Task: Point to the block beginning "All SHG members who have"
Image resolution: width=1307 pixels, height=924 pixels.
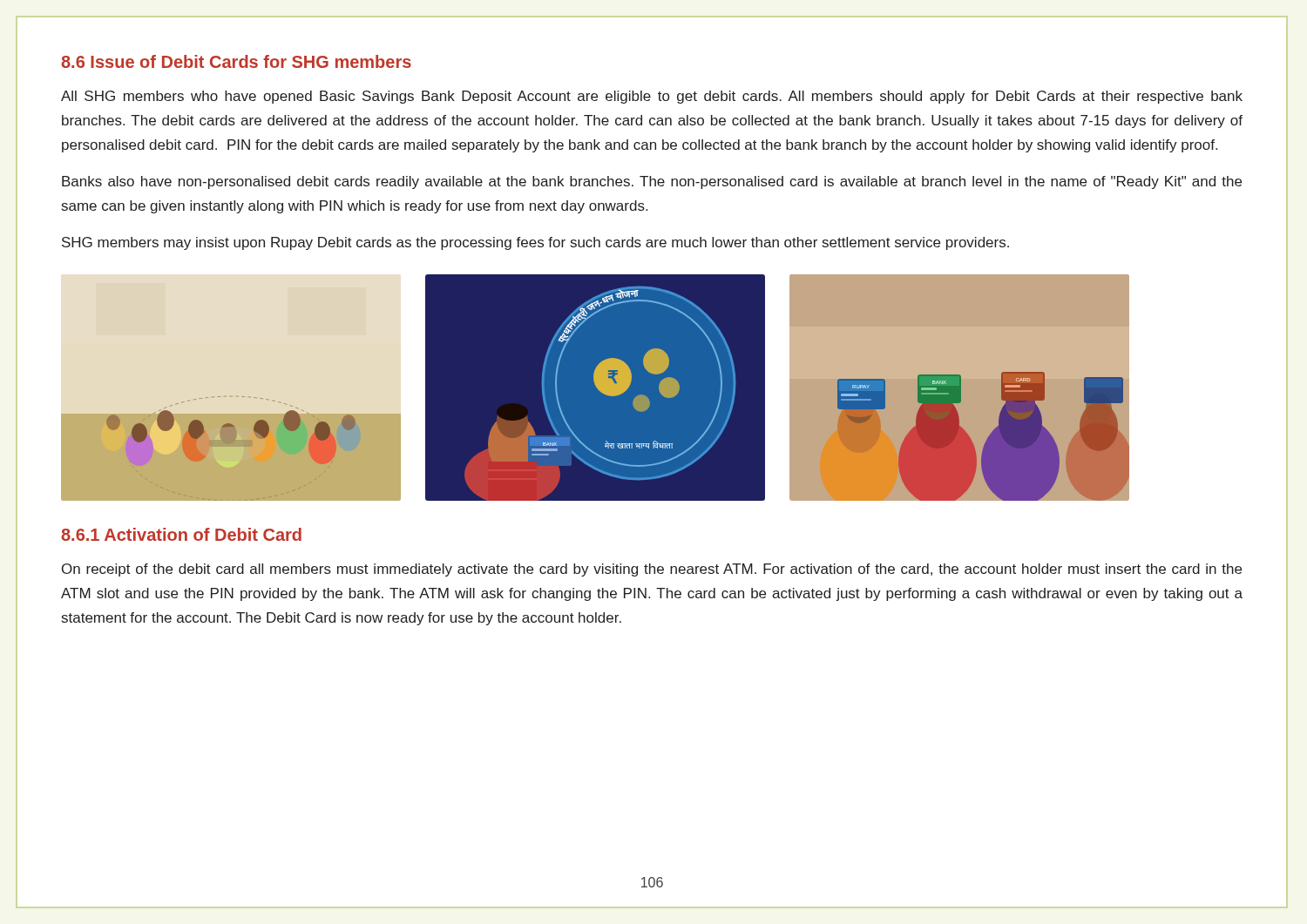Action: 652,121
